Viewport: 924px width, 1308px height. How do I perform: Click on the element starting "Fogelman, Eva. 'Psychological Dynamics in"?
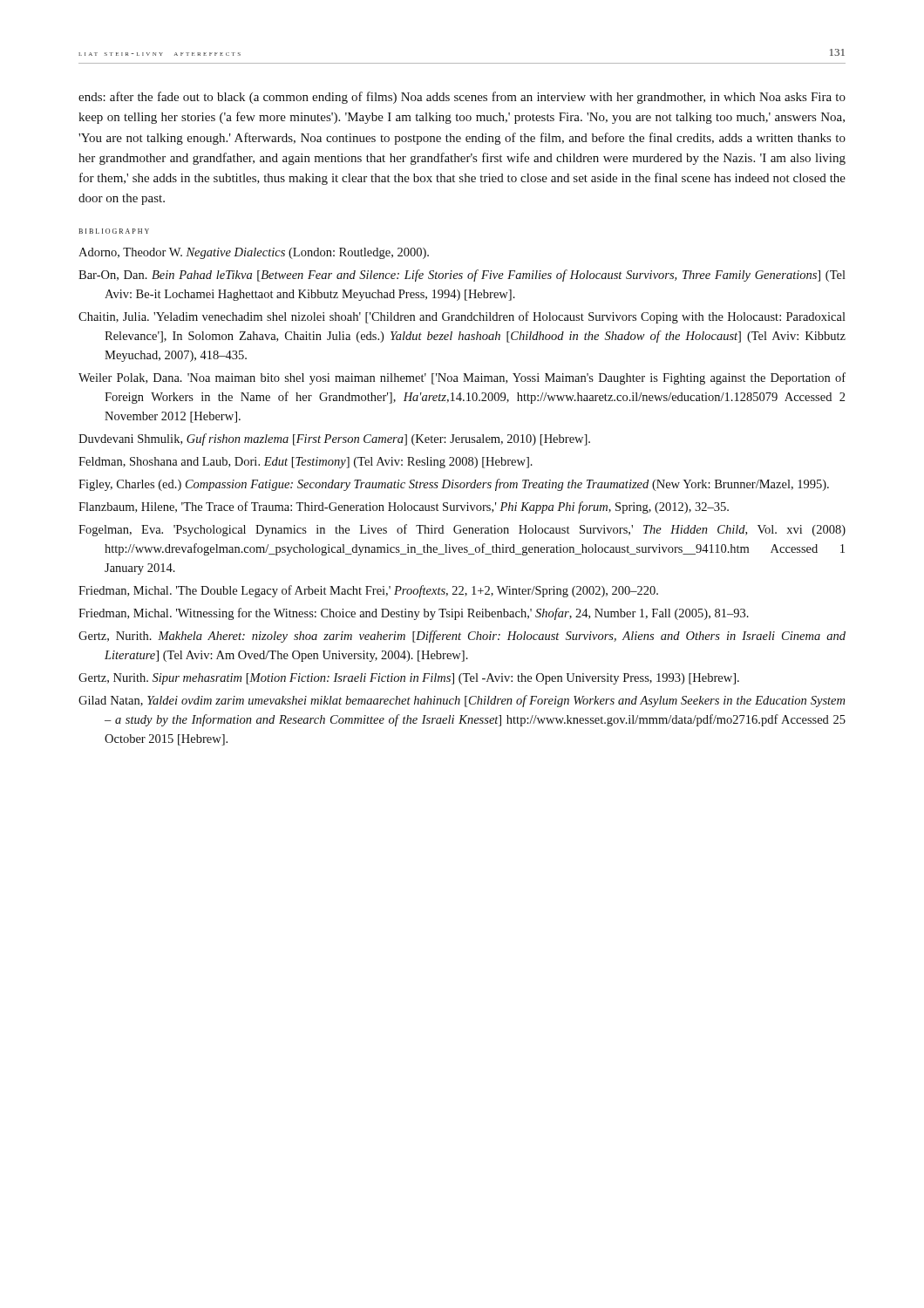pos(462,548)
